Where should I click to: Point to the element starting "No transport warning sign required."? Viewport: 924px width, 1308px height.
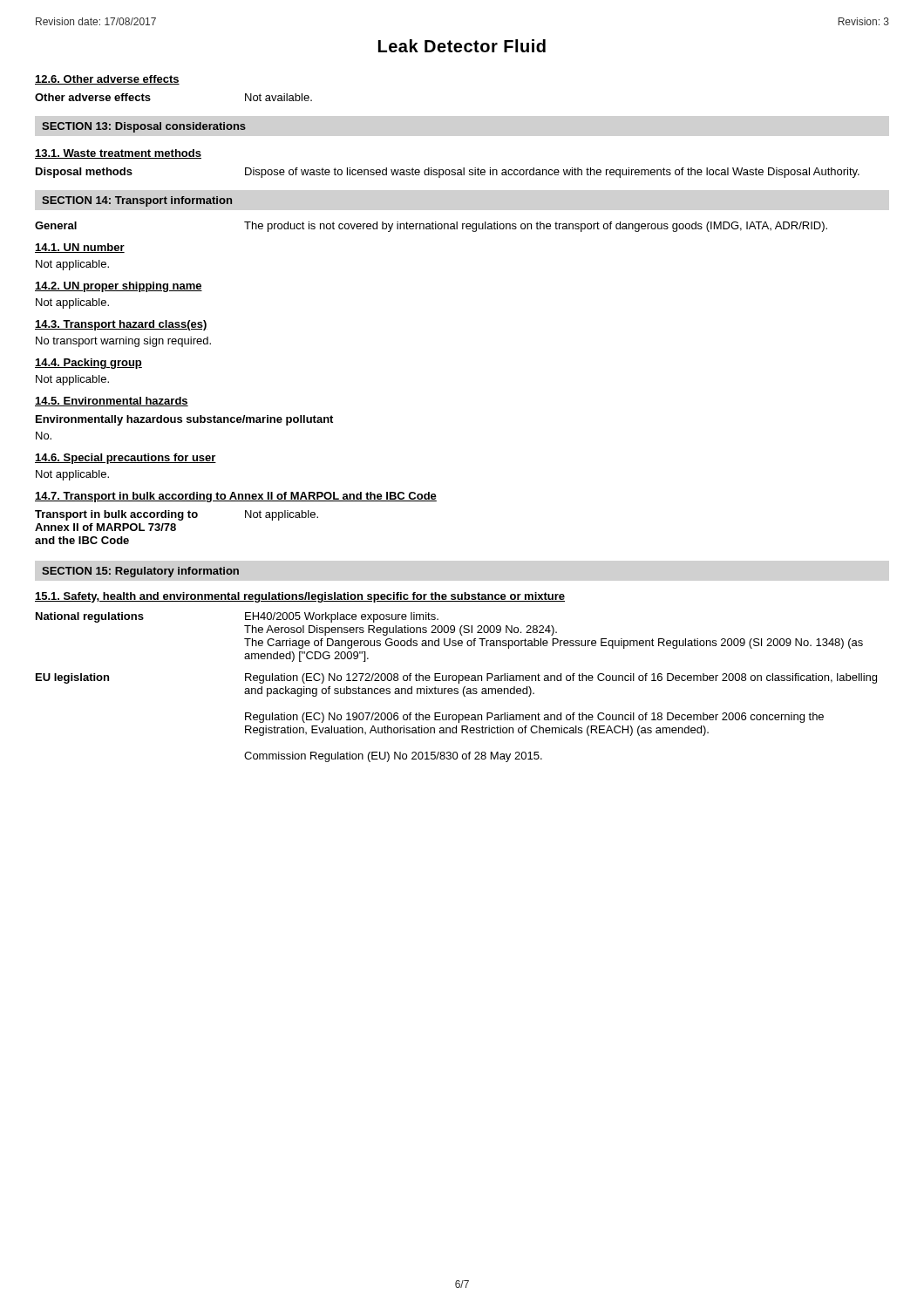(123, 340)
